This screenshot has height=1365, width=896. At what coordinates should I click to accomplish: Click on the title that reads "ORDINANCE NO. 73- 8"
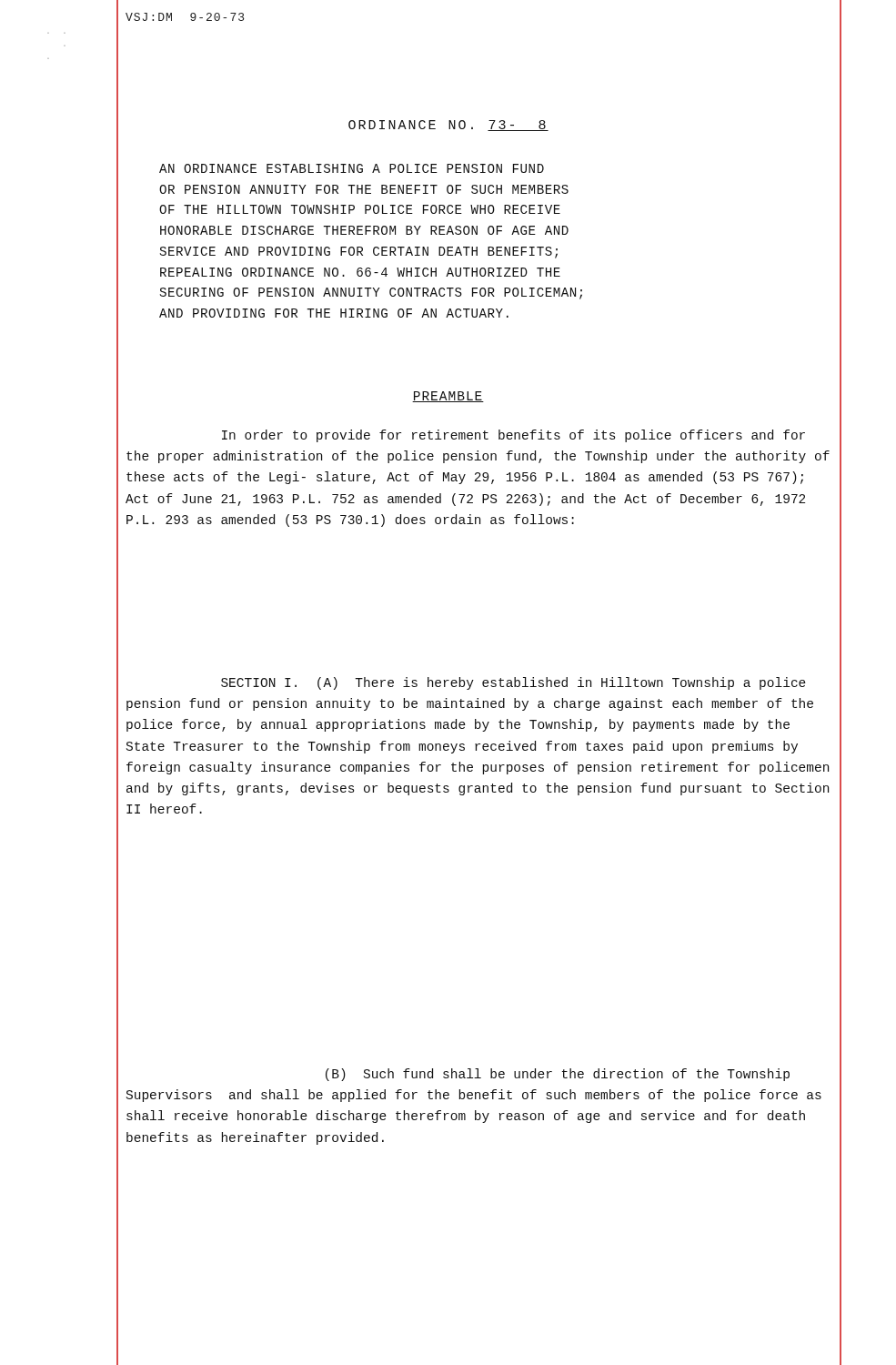(x=448, y=126)
